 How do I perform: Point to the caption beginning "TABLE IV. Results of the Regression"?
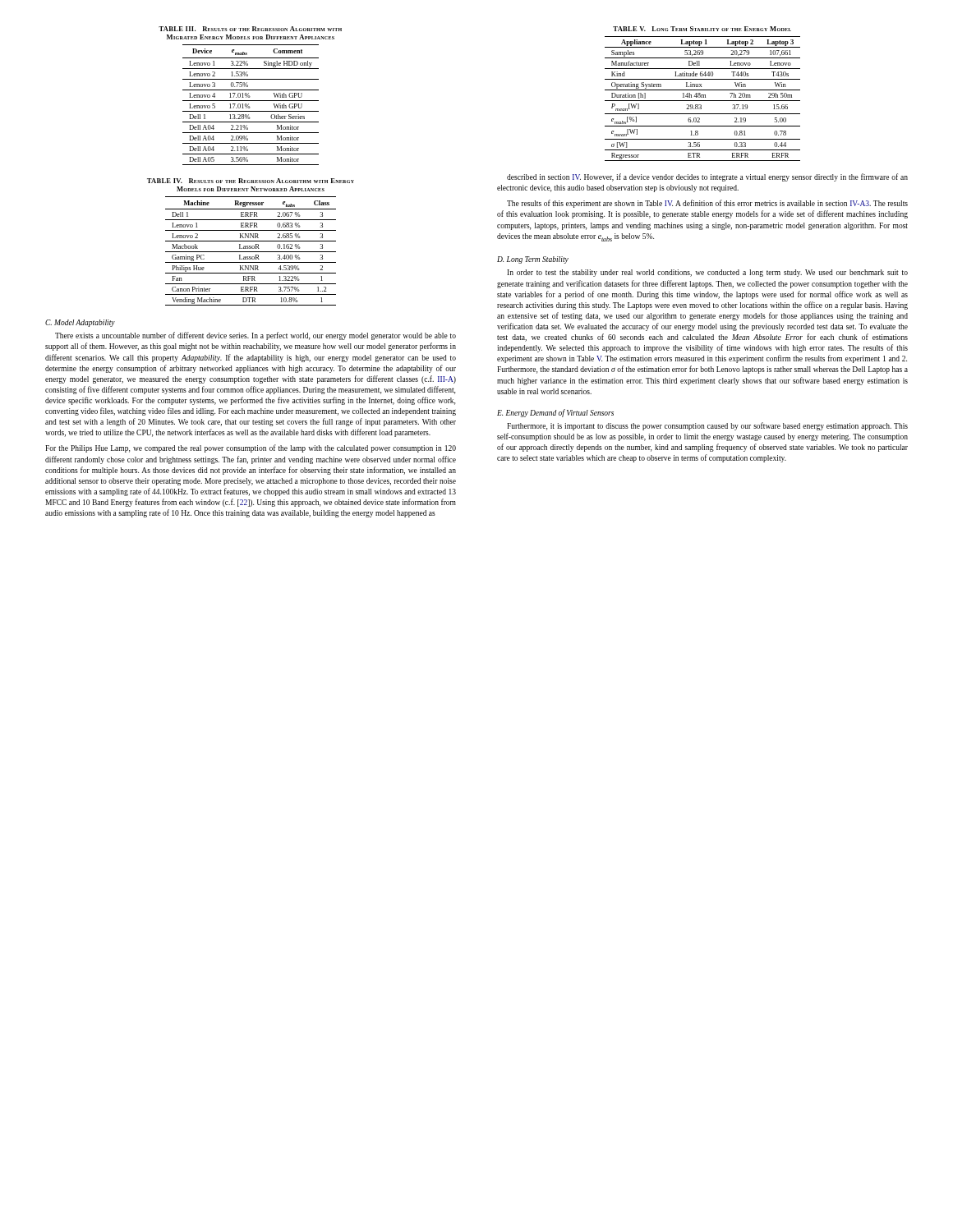tap(251, 185)
